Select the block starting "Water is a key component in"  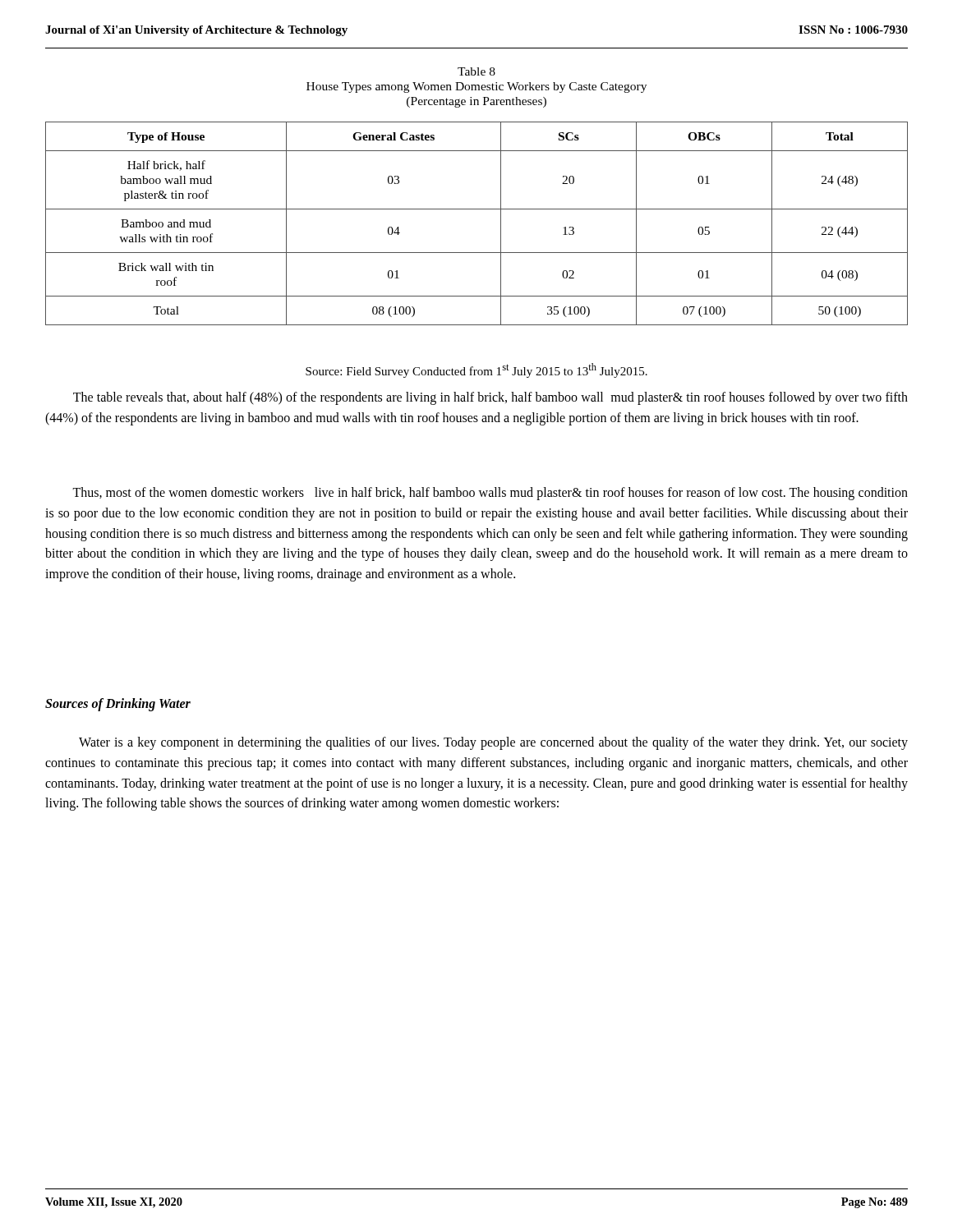(476, 773)
